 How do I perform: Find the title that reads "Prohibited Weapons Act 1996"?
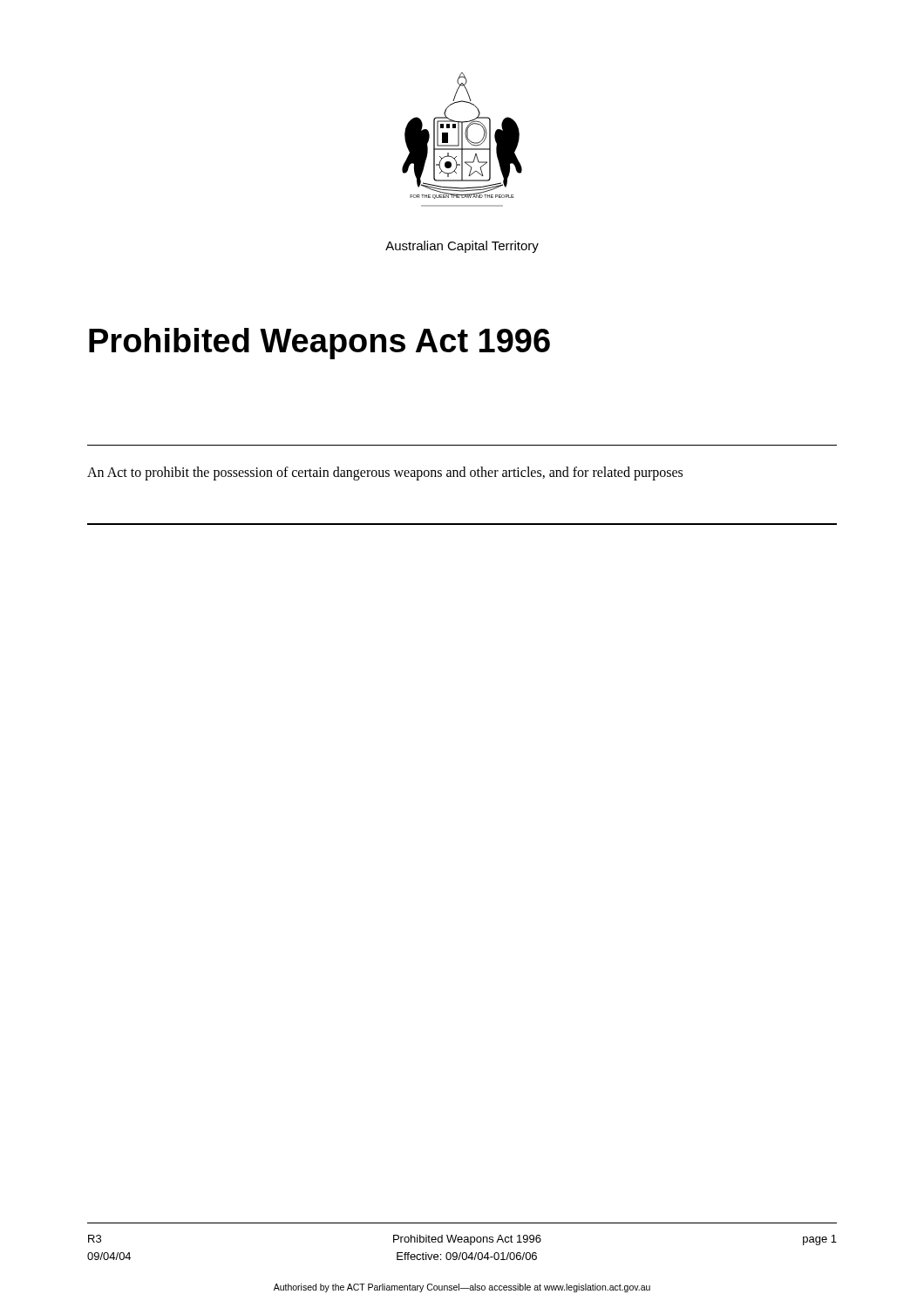pos(319,341)
